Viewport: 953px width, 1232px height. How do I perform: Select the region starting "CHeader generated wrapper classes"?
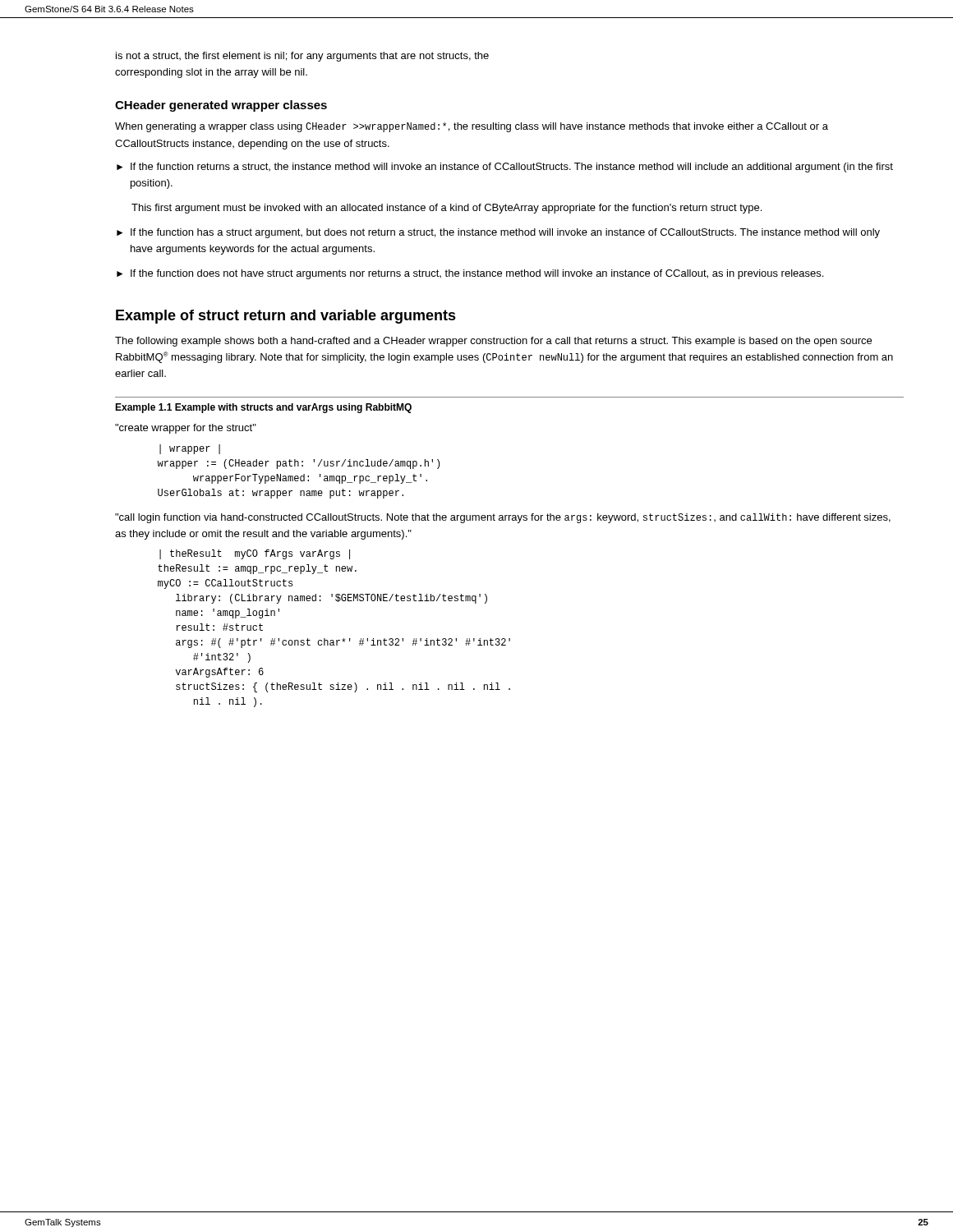(221, 105)
